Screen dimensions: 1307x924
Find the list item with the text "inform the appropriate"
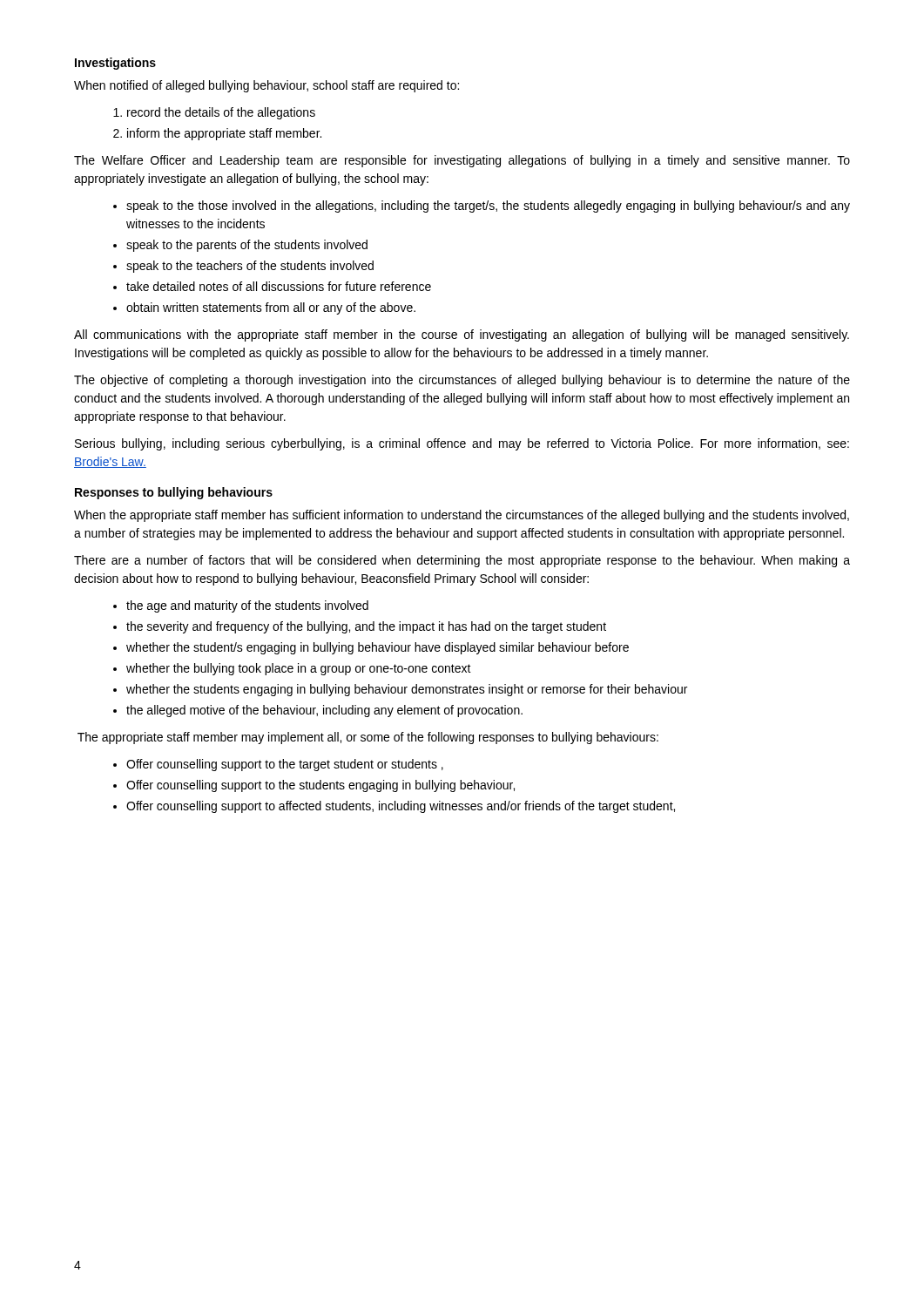224,133
